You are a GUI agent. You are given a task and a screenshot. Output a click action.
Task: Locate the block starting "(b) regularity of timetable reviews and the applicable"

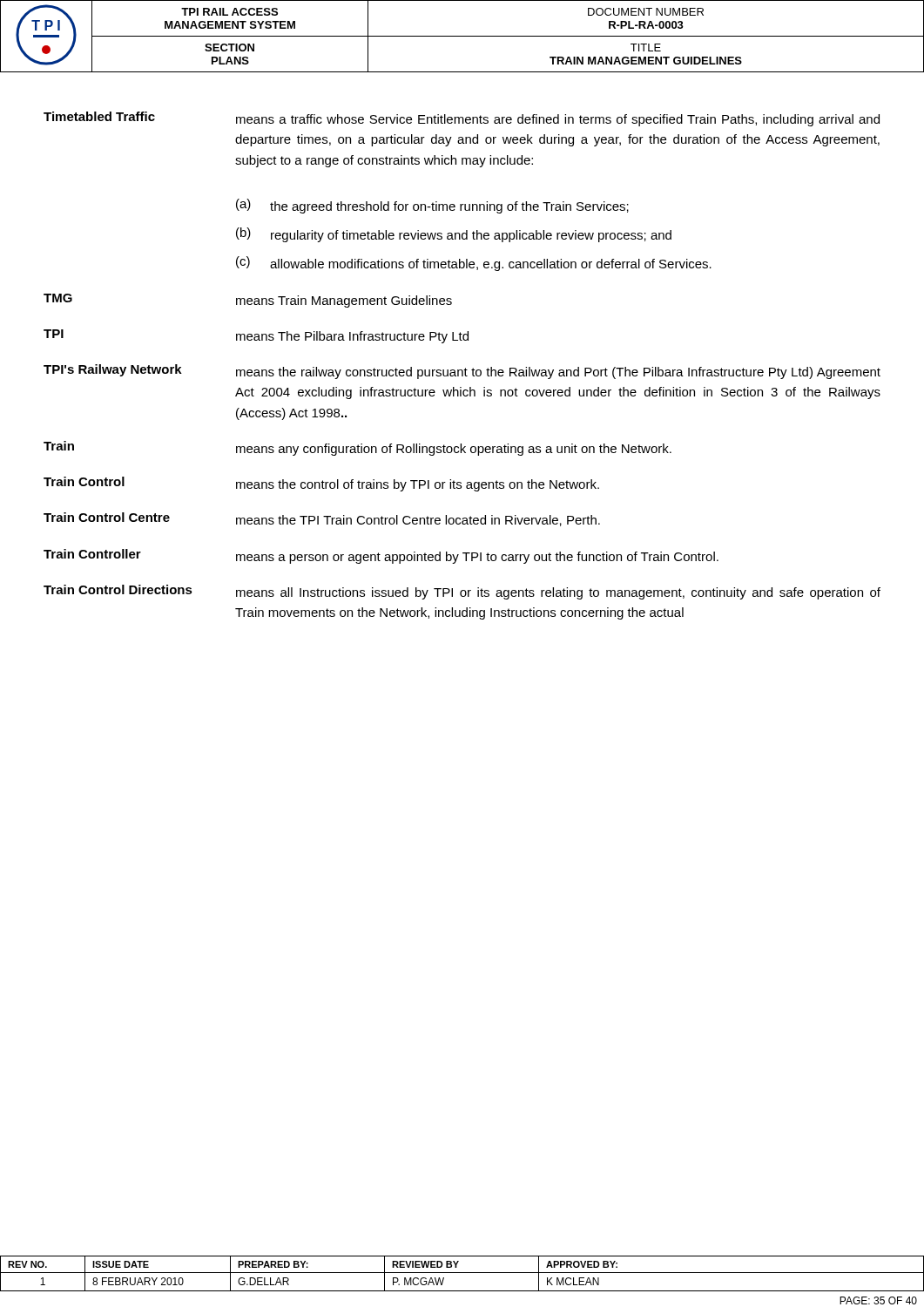pyautogui.click(x=536, y=235)
